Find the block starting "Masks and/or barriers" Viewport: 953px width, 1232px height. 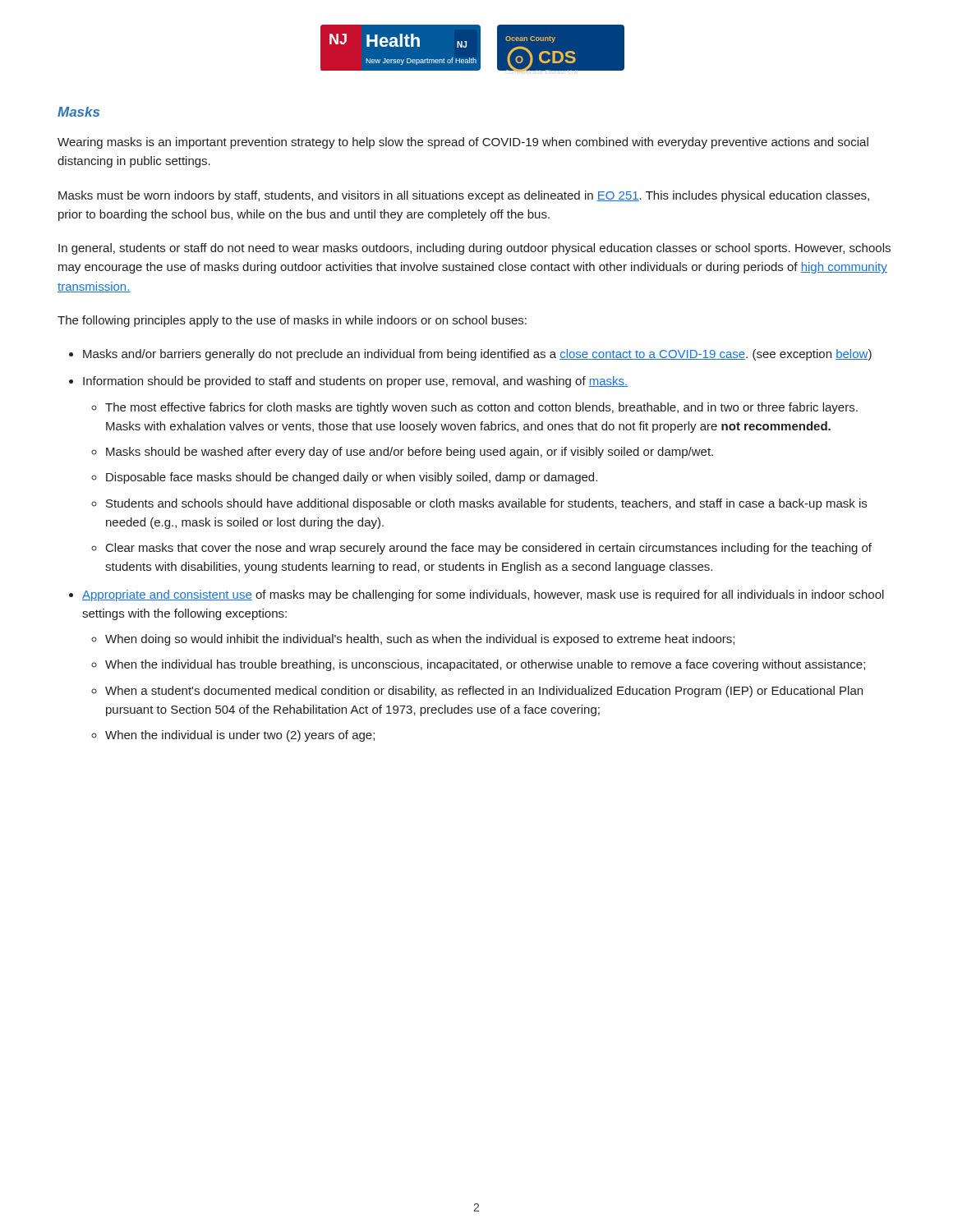coord(477,354)
